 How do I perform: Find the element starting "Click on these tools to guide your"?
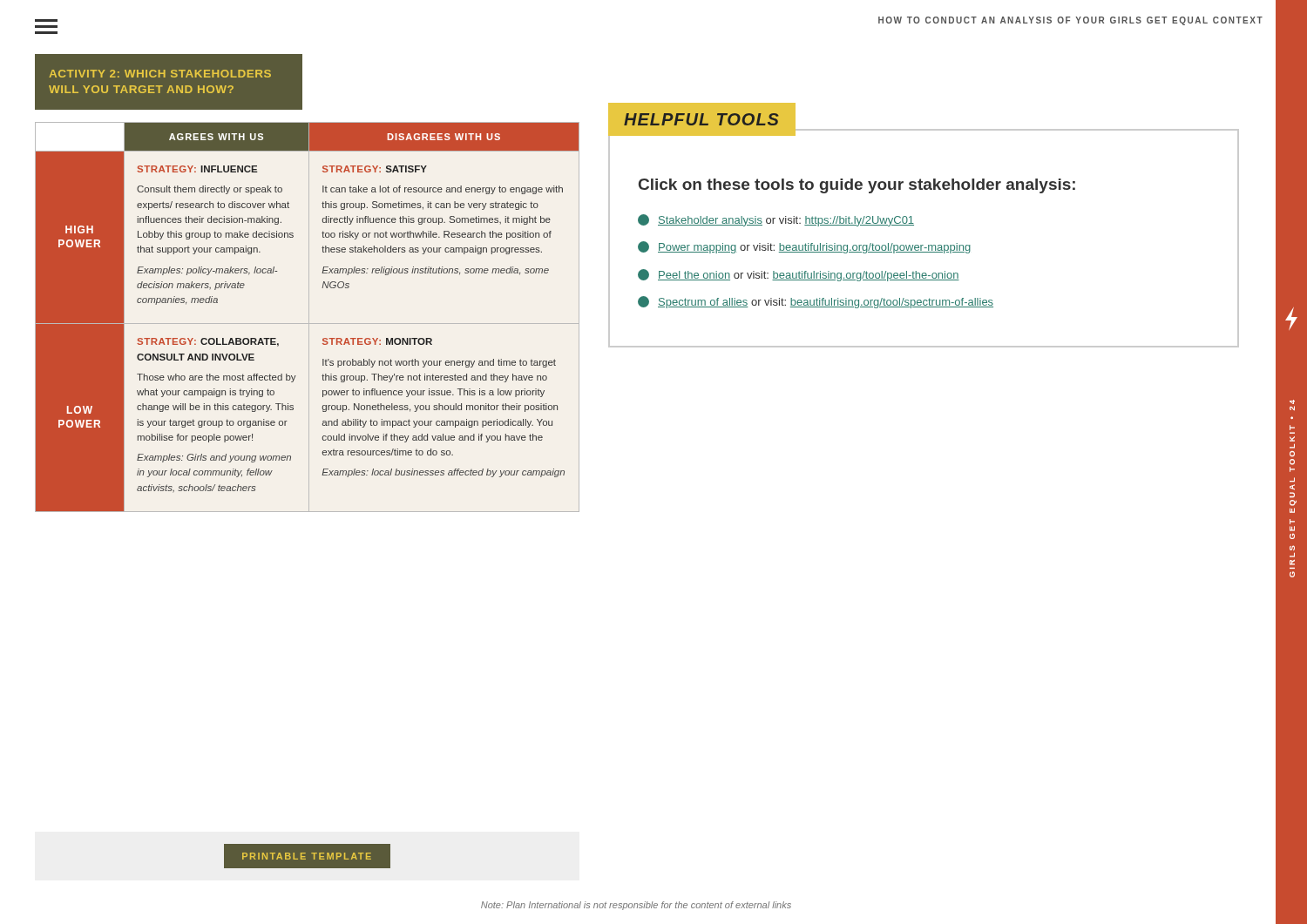pyautogui.click(x=857, y=184)
